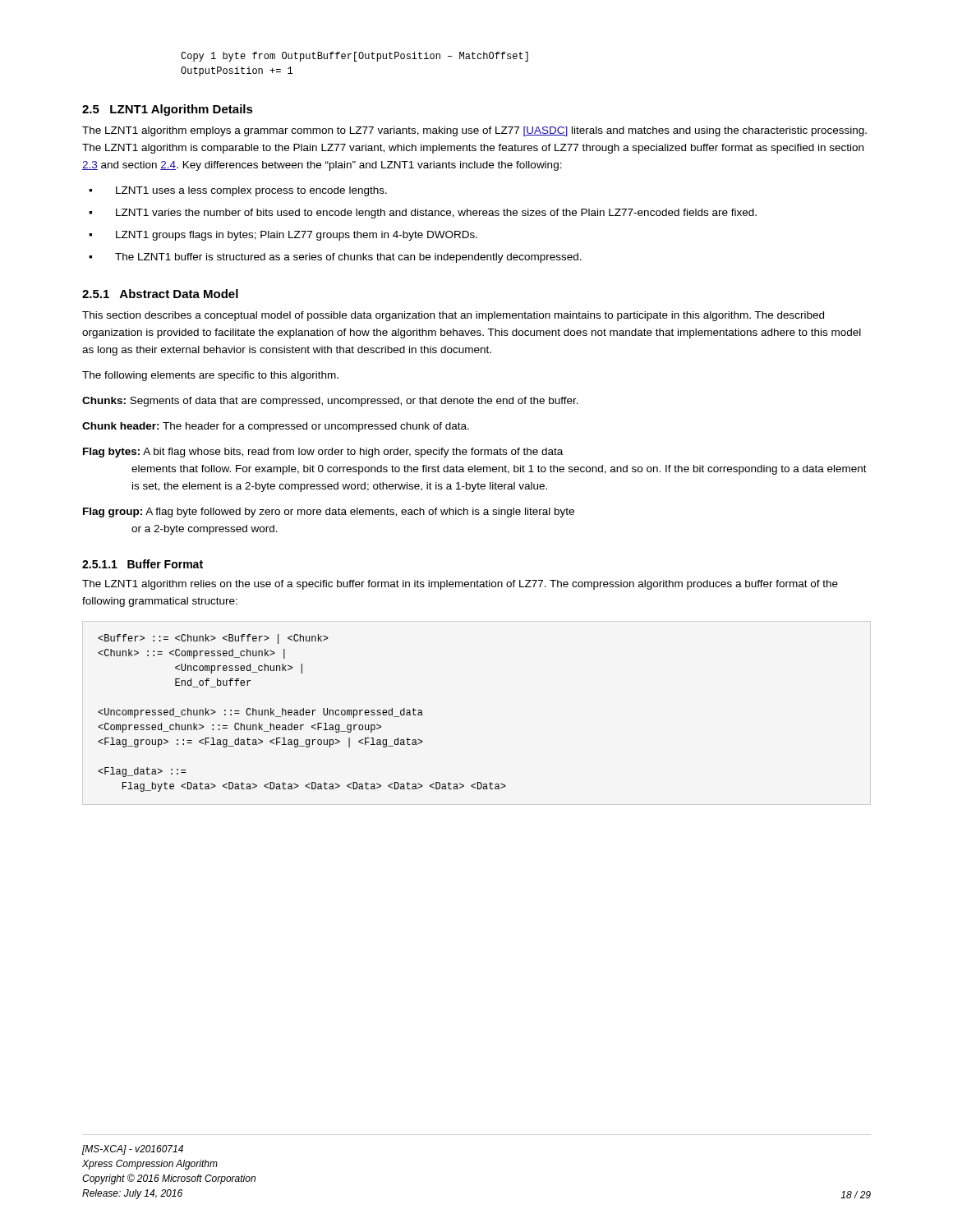Locate the section header that reads "2.5.1.1 Buffer Format"
Image resolution: width=953 pixels, height=1232 pixels.
click(143, 564)
